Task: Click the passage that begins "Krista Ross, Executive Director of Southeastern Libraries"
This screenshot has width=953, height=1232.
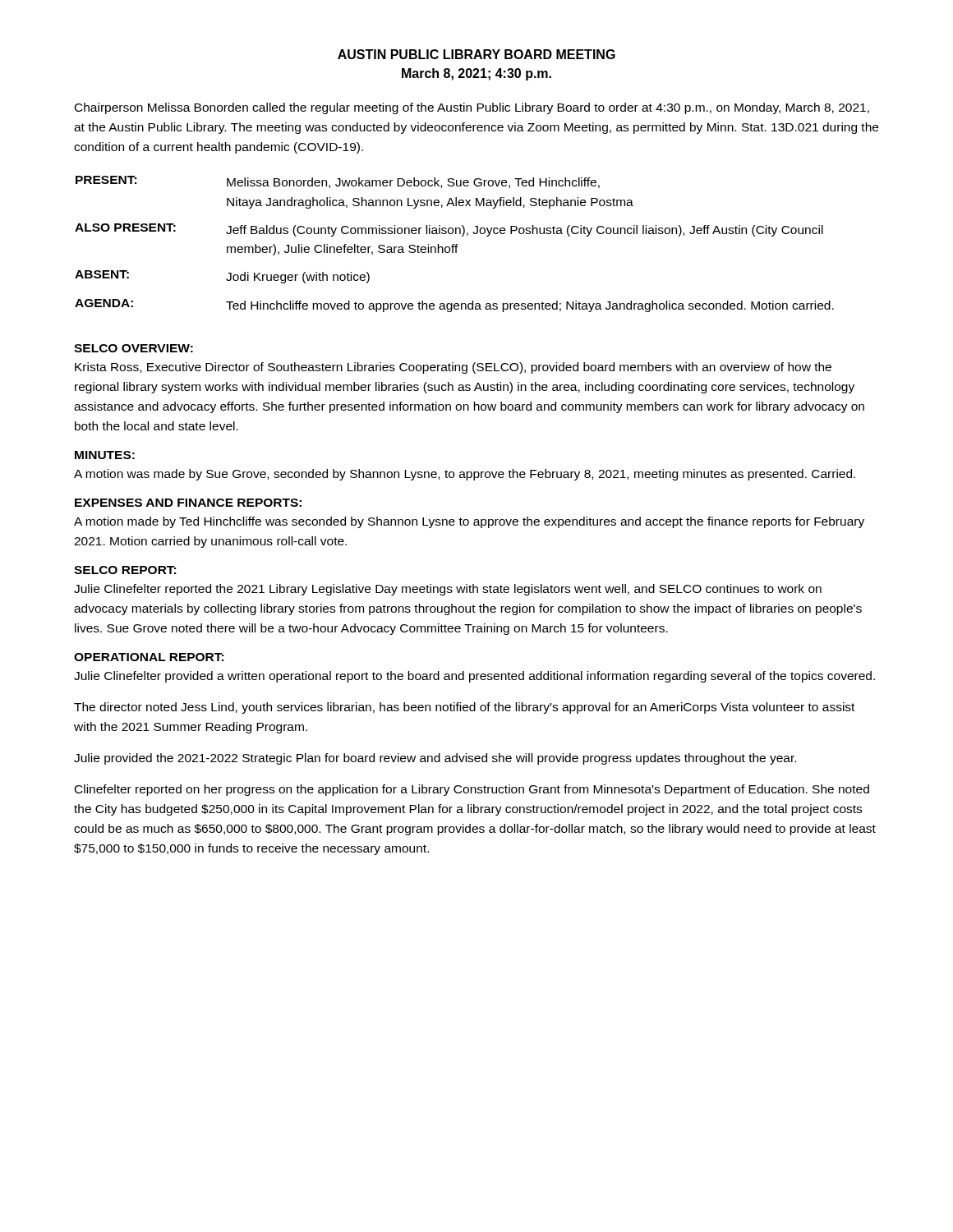Action: [x=469, y=396]
